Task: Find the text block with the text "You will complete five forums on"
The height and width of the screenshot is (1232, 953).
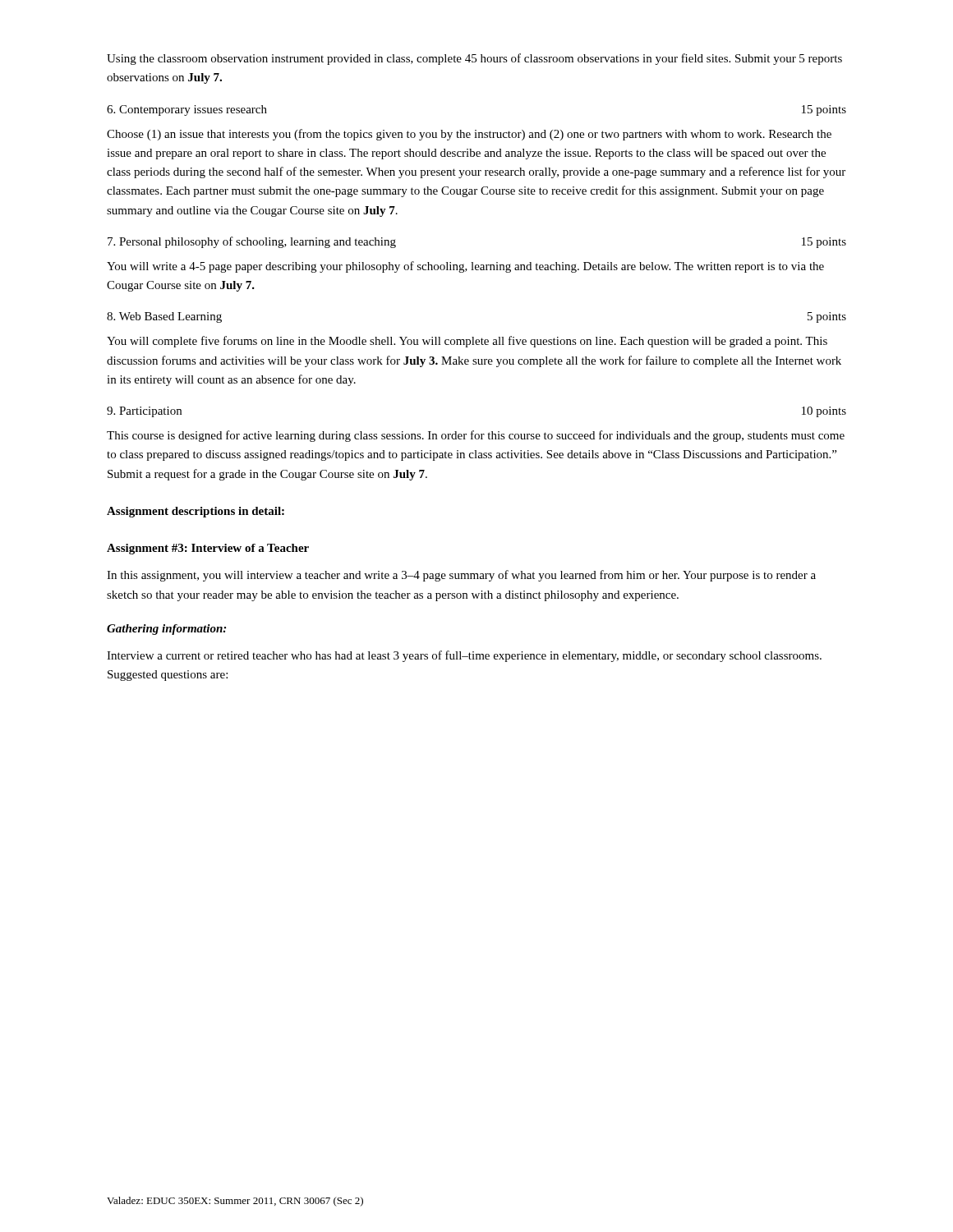Action: tap(476, 361)
